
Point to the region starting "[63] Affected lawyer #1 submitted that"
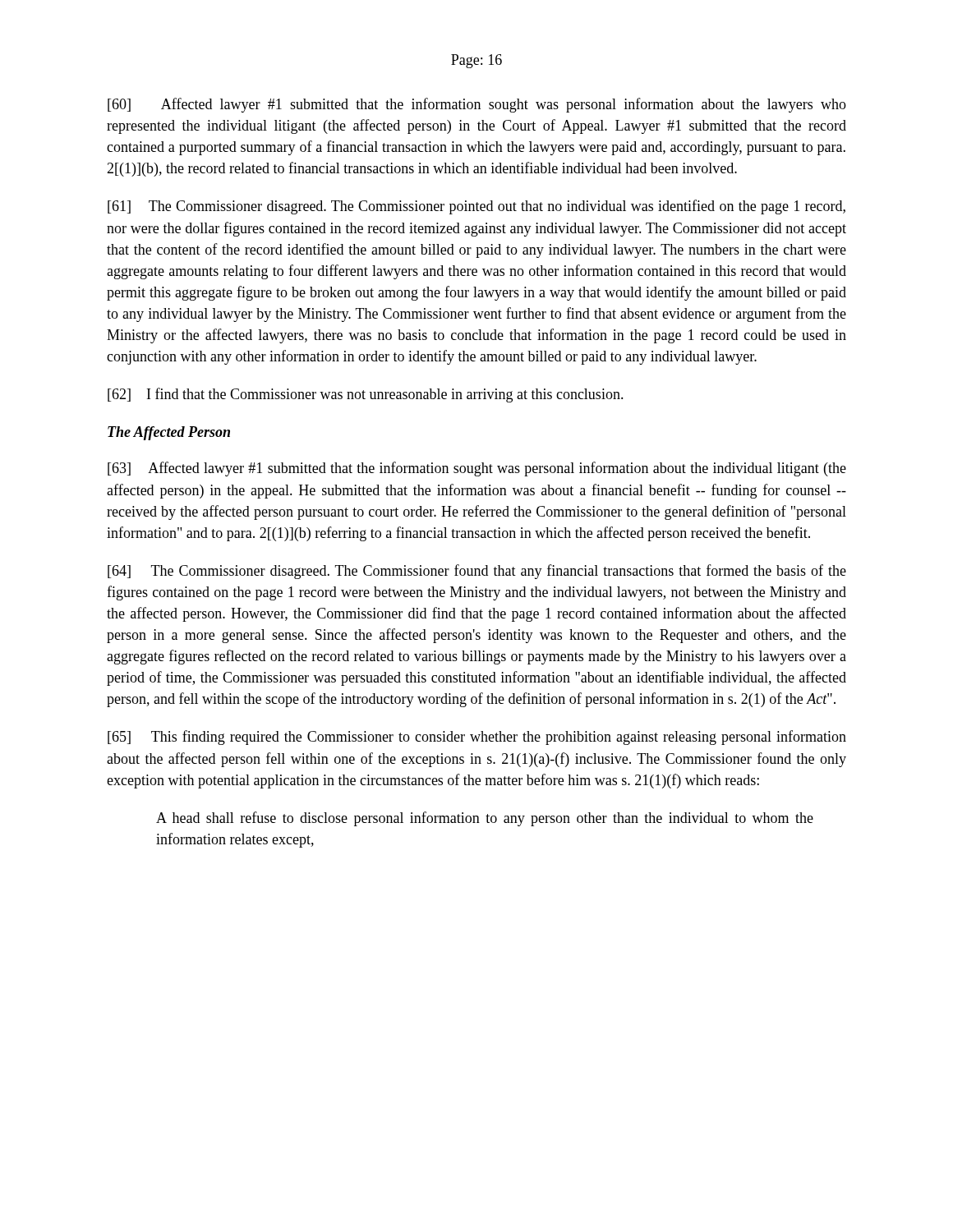coord(476,501)
